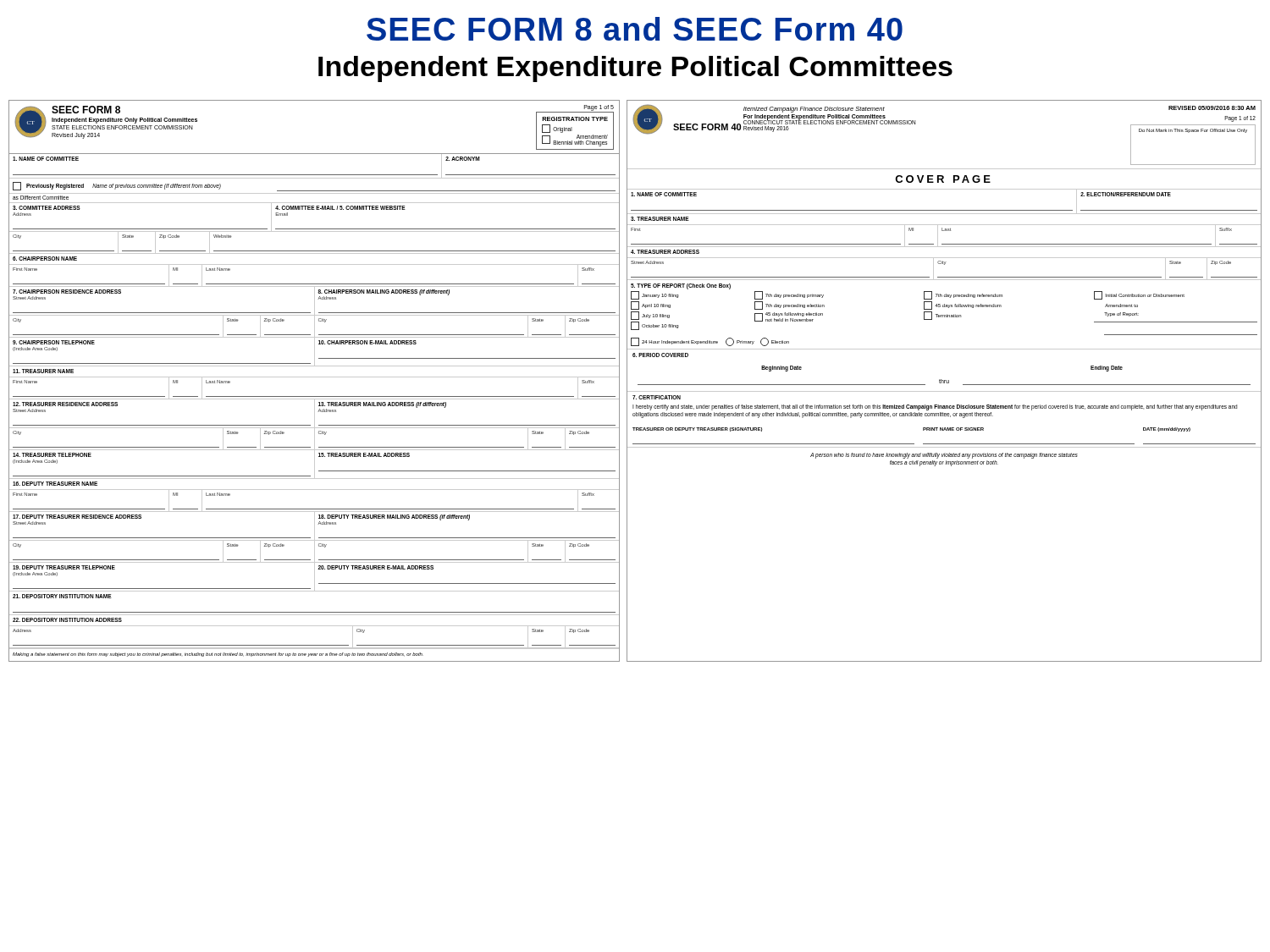This screenshot has width=1270, height=952.
Task: Find the section header that says "SEEC FORM 8"
Action: (x=86, y=110)
